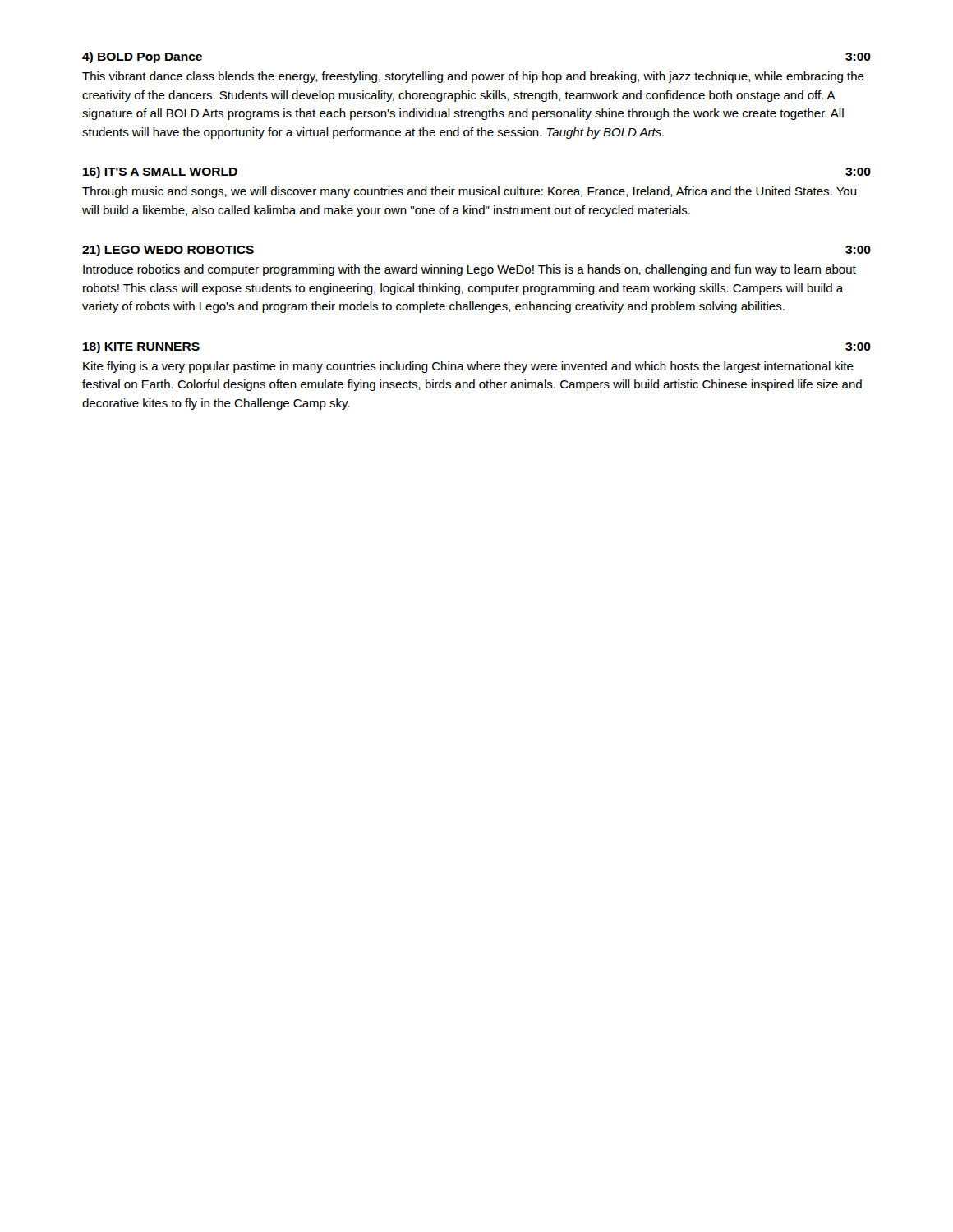Select the section header with the text "21) LEGO WEDO ROBOTICS"
The height and width of the screenshot is (1232, 953).
[x=168, y=249]
